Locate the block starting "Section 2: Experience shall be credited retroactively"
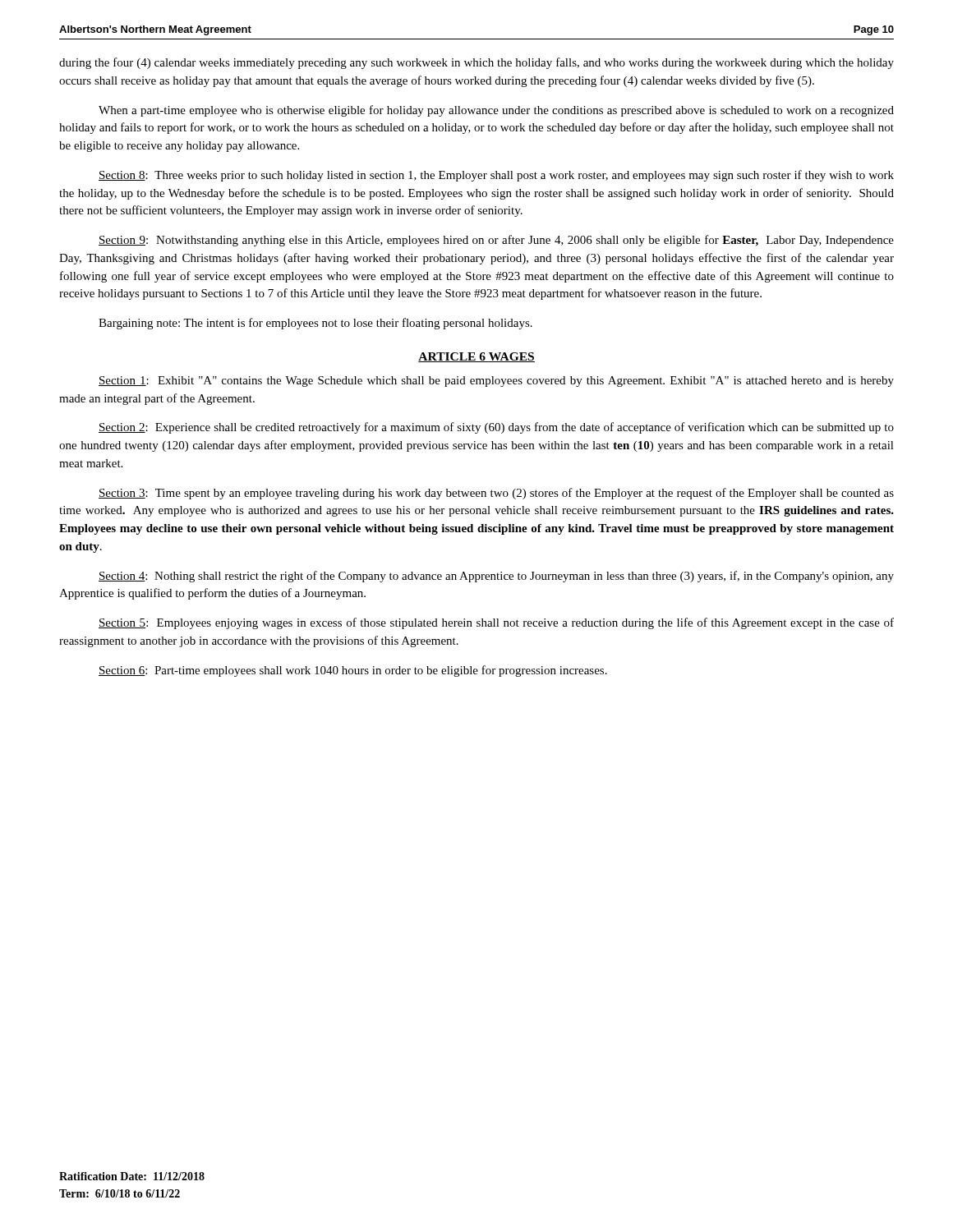 pyautogui.click(x=476, y=445)
